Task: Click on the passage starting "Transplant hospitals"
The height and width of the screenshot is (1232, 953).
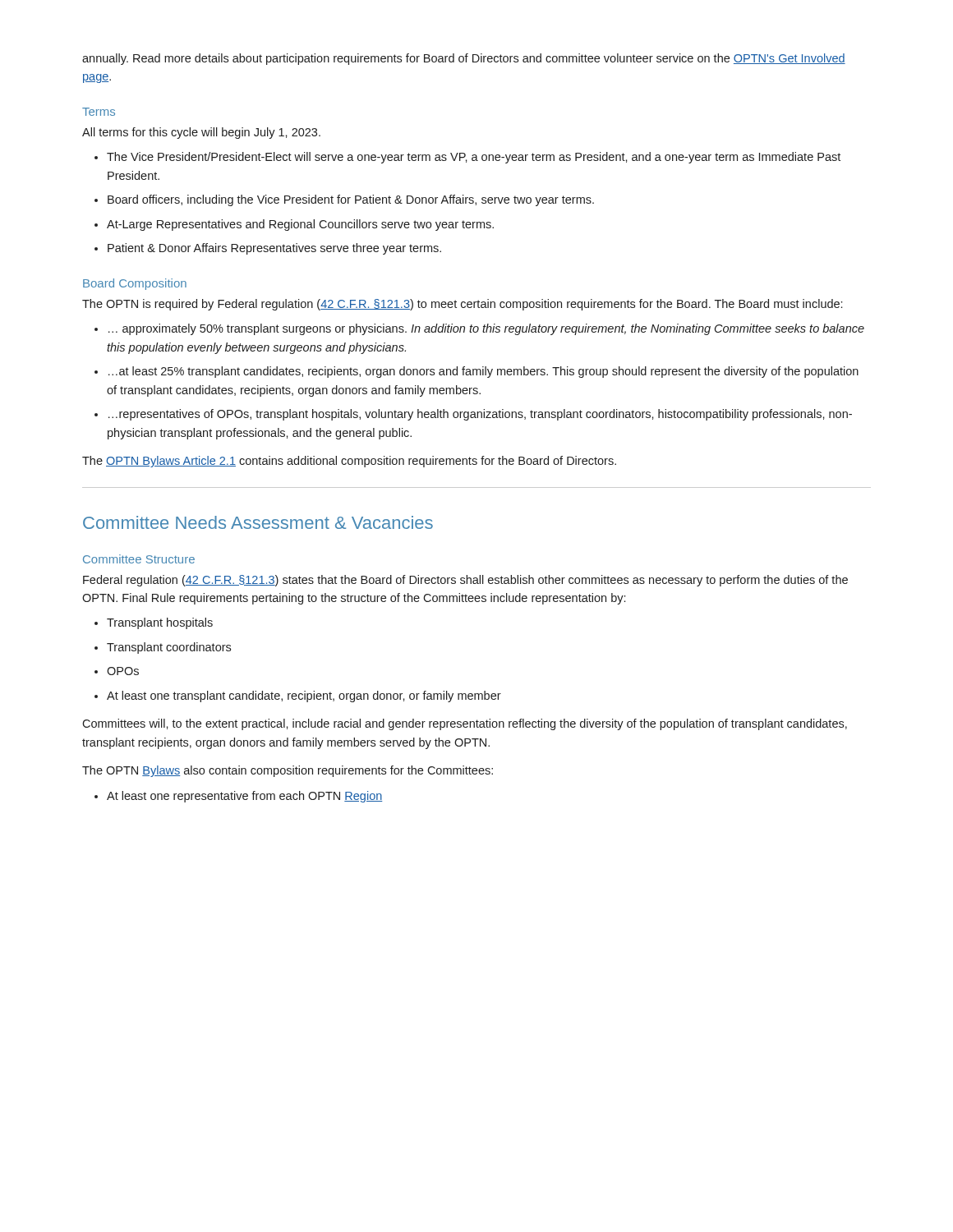Action: (160, 623)
